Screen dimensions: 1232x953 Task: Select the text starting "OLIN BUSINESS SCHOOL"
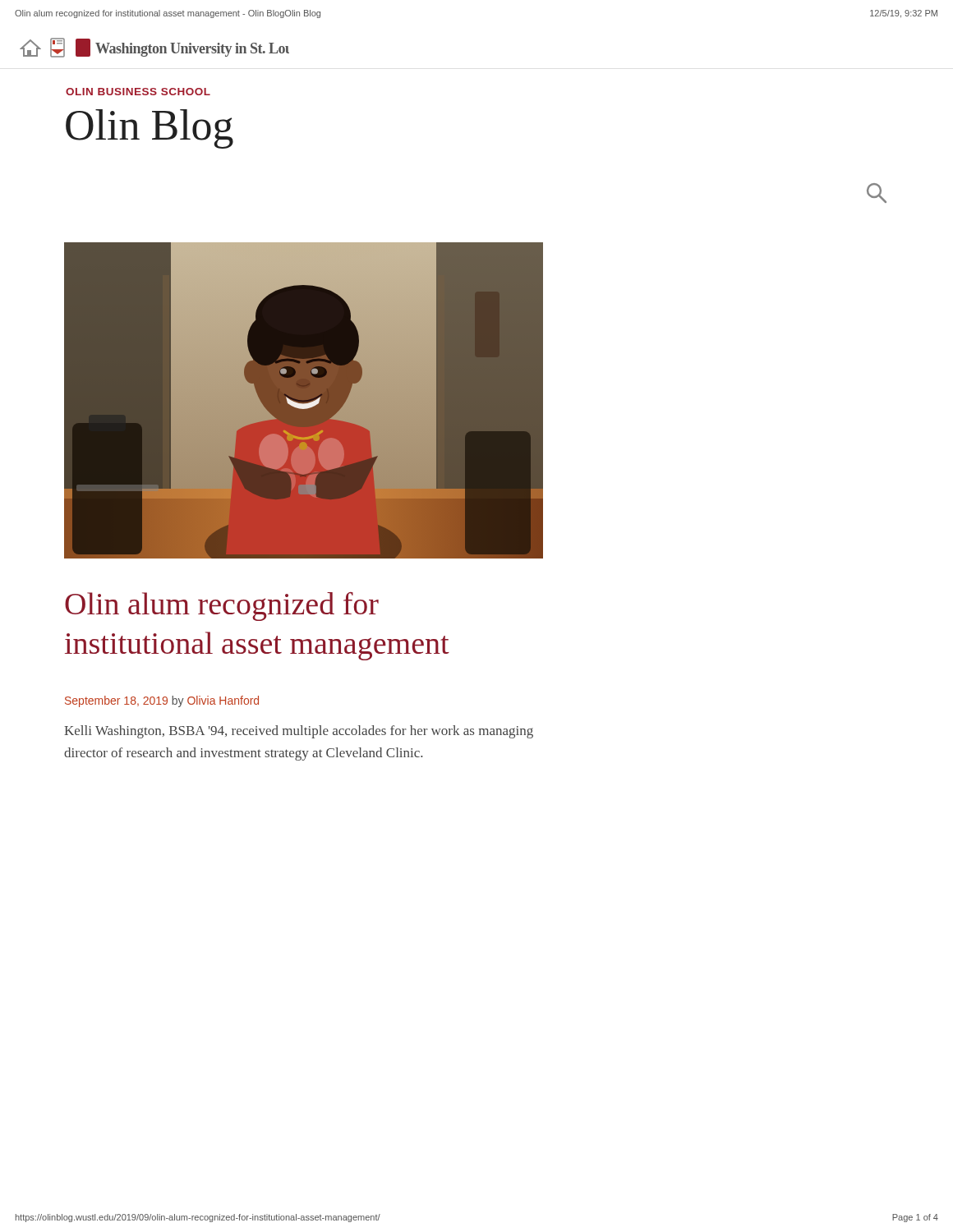click(138, 92)
